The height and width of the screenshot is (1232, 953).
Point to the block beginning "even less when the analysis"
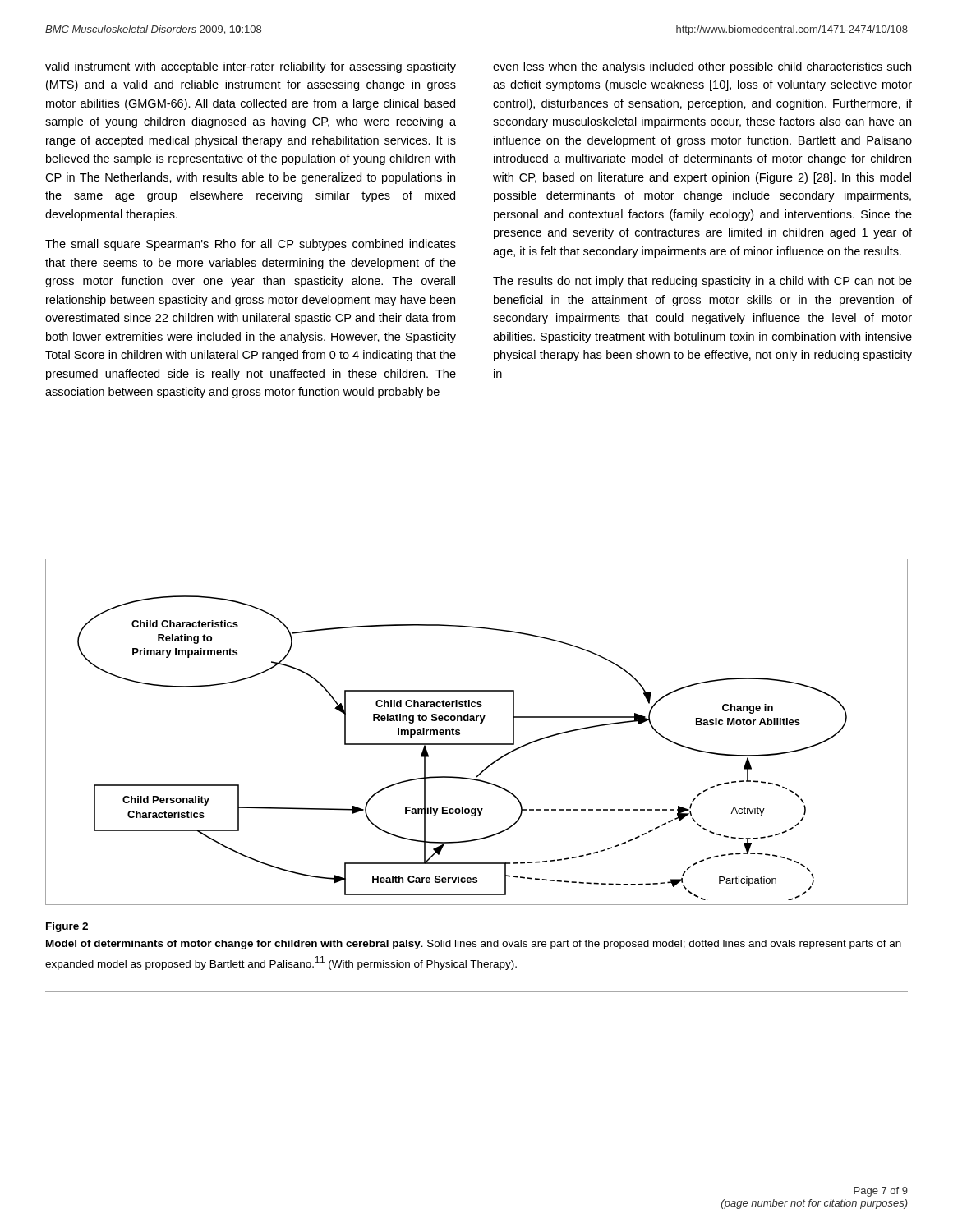click(702, 159)
